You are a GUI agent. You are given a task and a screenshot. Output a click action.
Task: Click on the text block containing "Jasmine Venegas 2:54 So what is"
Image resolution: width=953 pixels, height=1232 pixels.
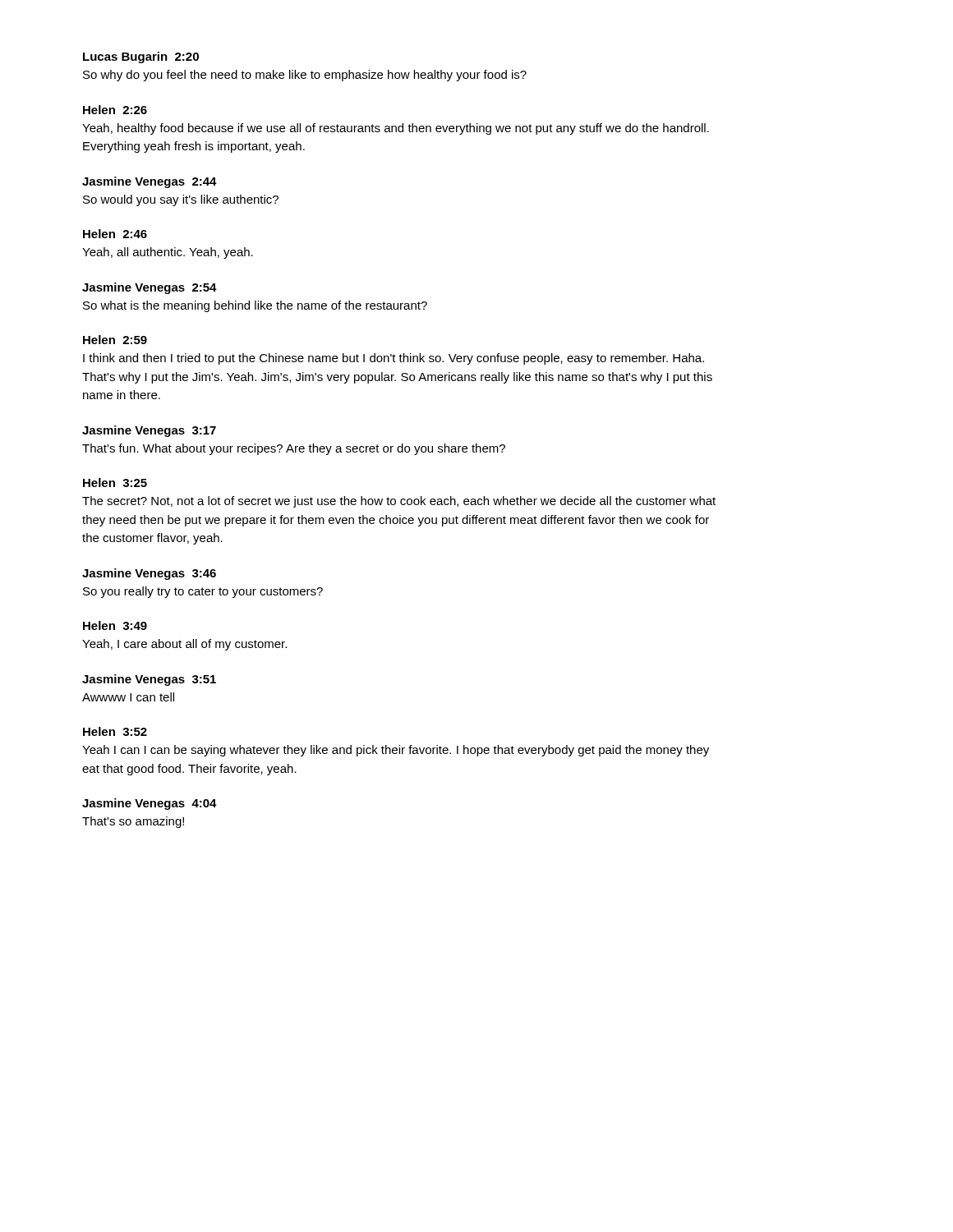(x=403, y=297)
